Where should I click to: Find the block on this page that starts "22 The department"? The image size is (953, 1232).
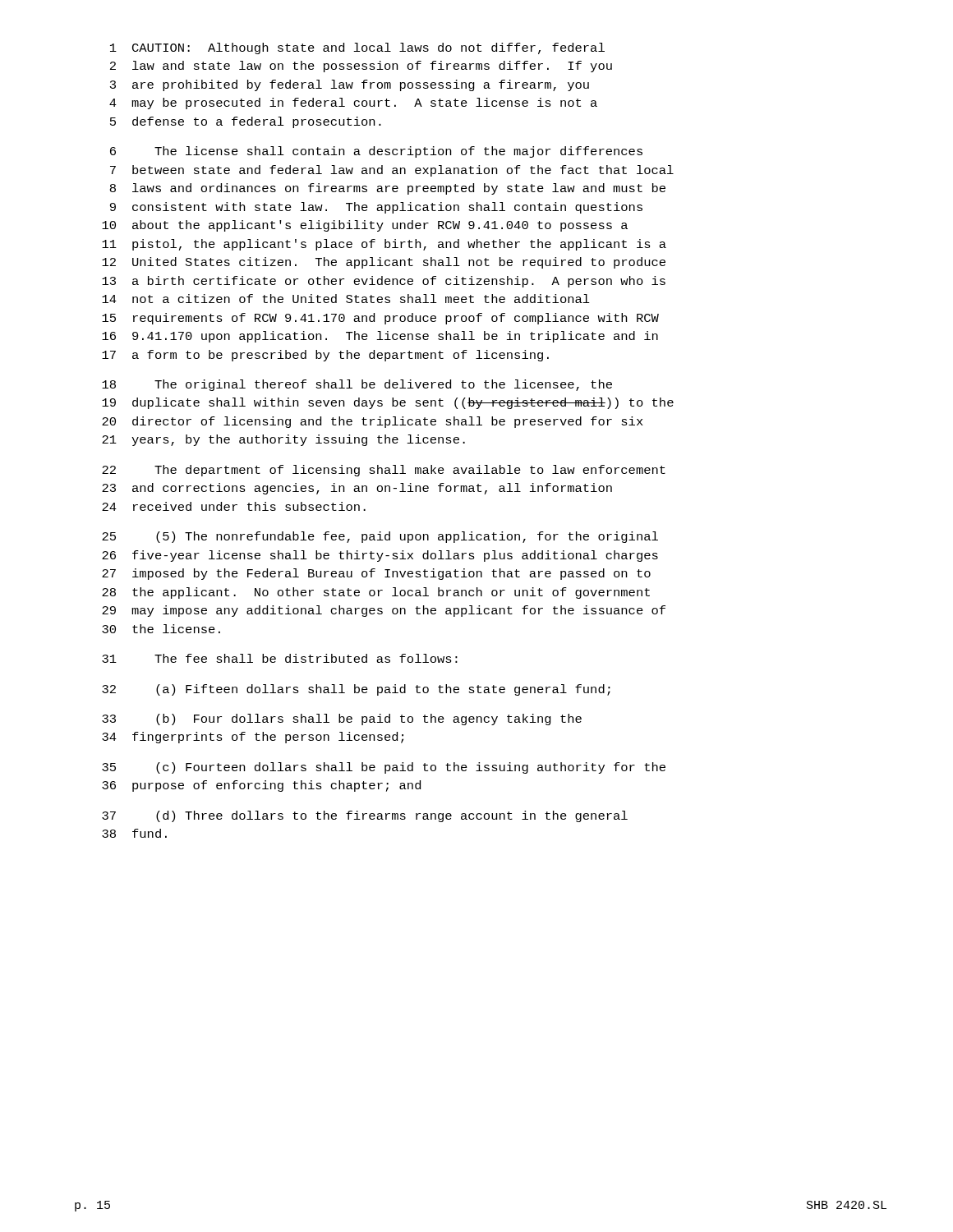[x=481, y=489]
